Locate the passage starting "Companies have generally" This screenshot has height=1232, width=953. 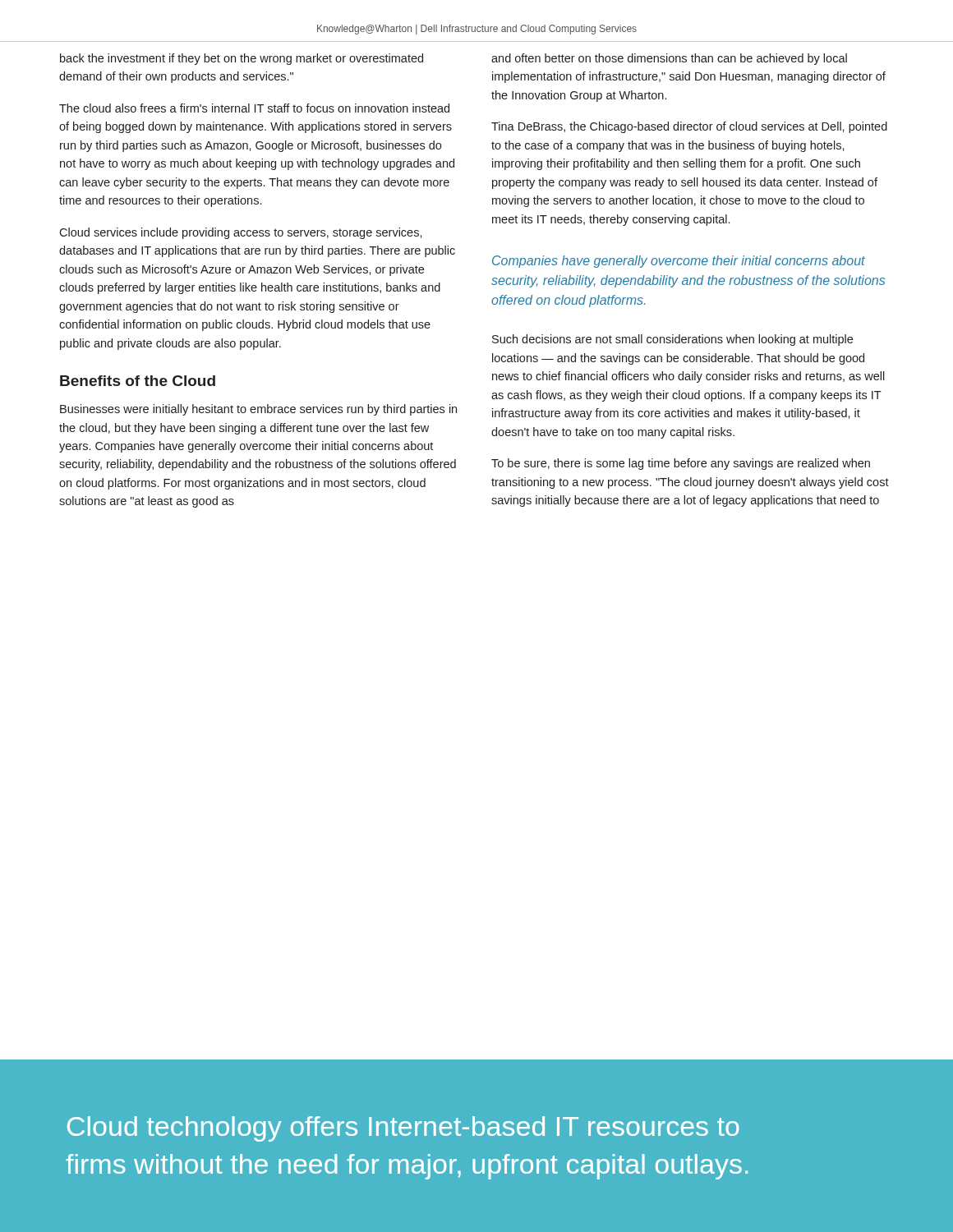(688, 281)
